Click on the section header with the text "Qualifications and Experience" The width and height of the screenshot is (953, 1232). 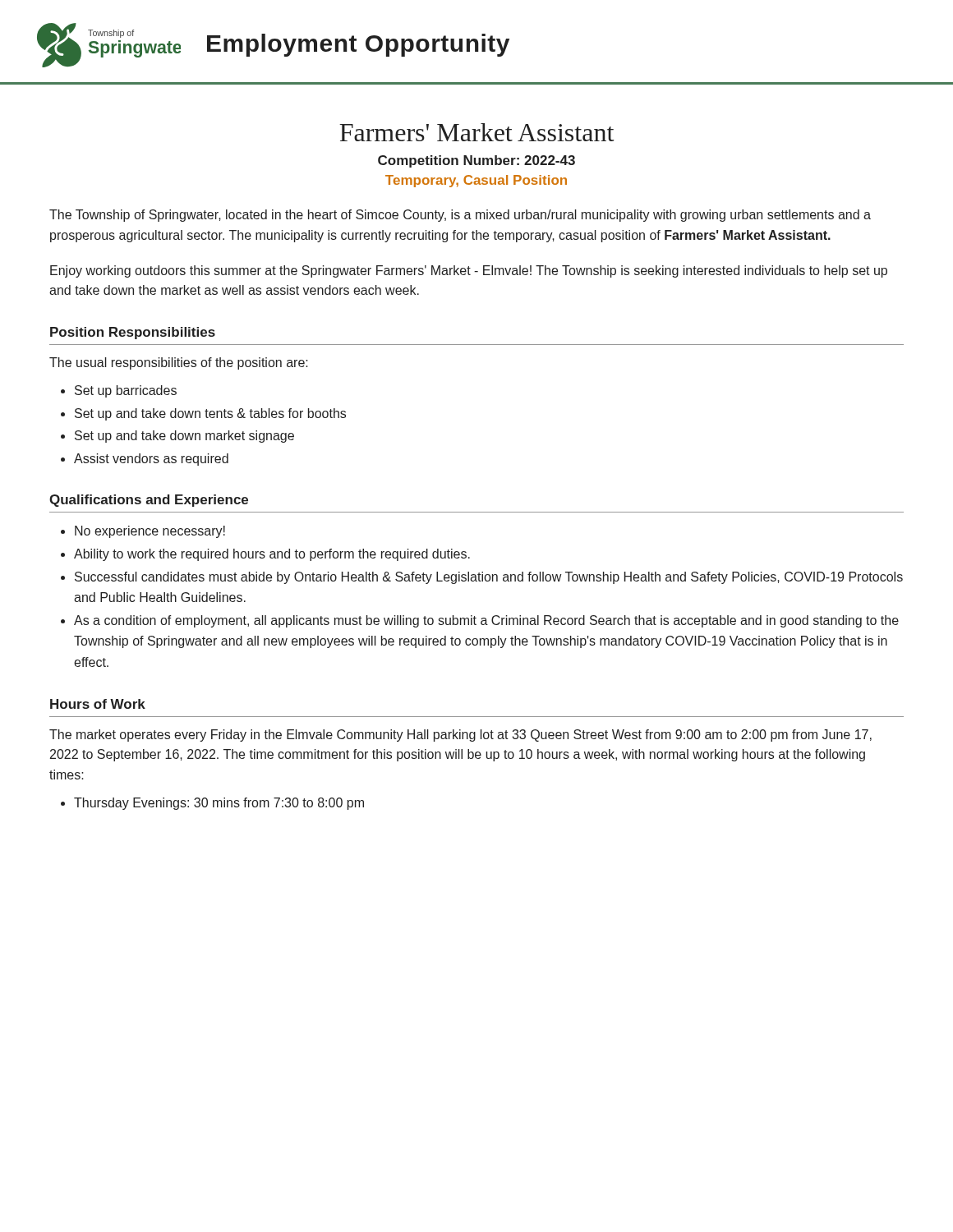pos(149,500)
